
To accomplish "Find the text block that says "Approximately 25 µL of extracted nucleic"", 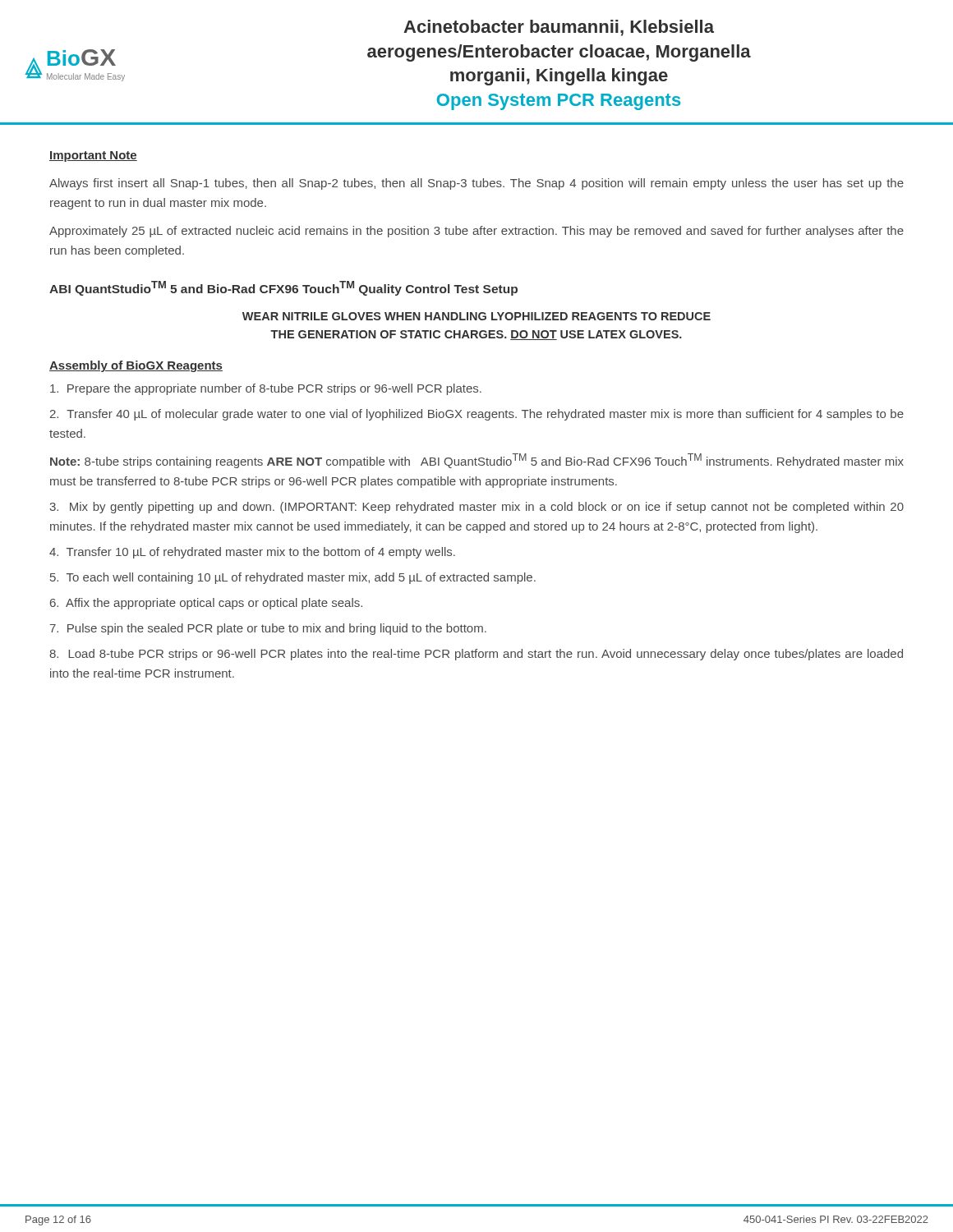I will click(476, 240).
